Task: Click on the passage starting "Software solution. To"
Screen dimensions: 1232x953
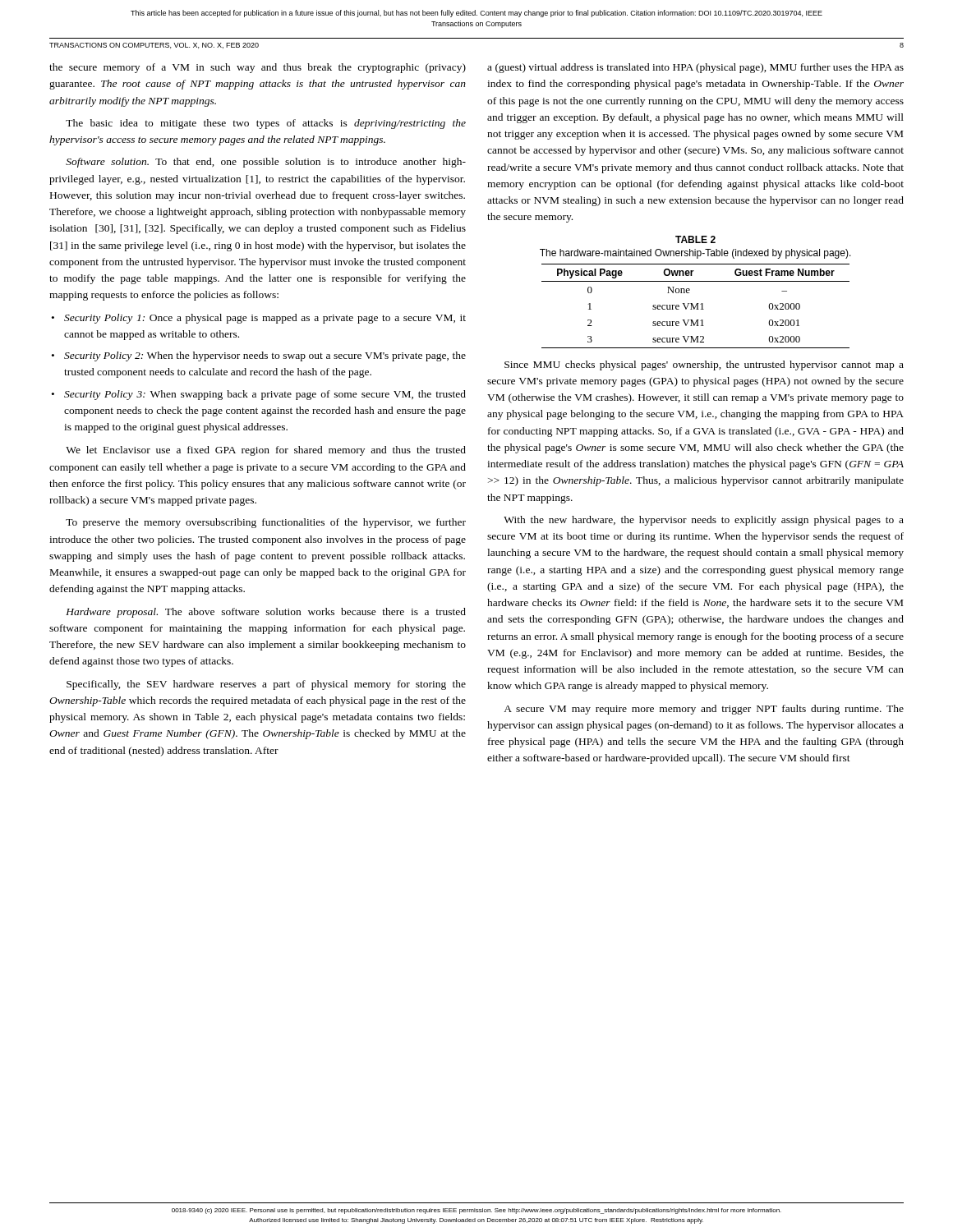Action: (258, 229)
